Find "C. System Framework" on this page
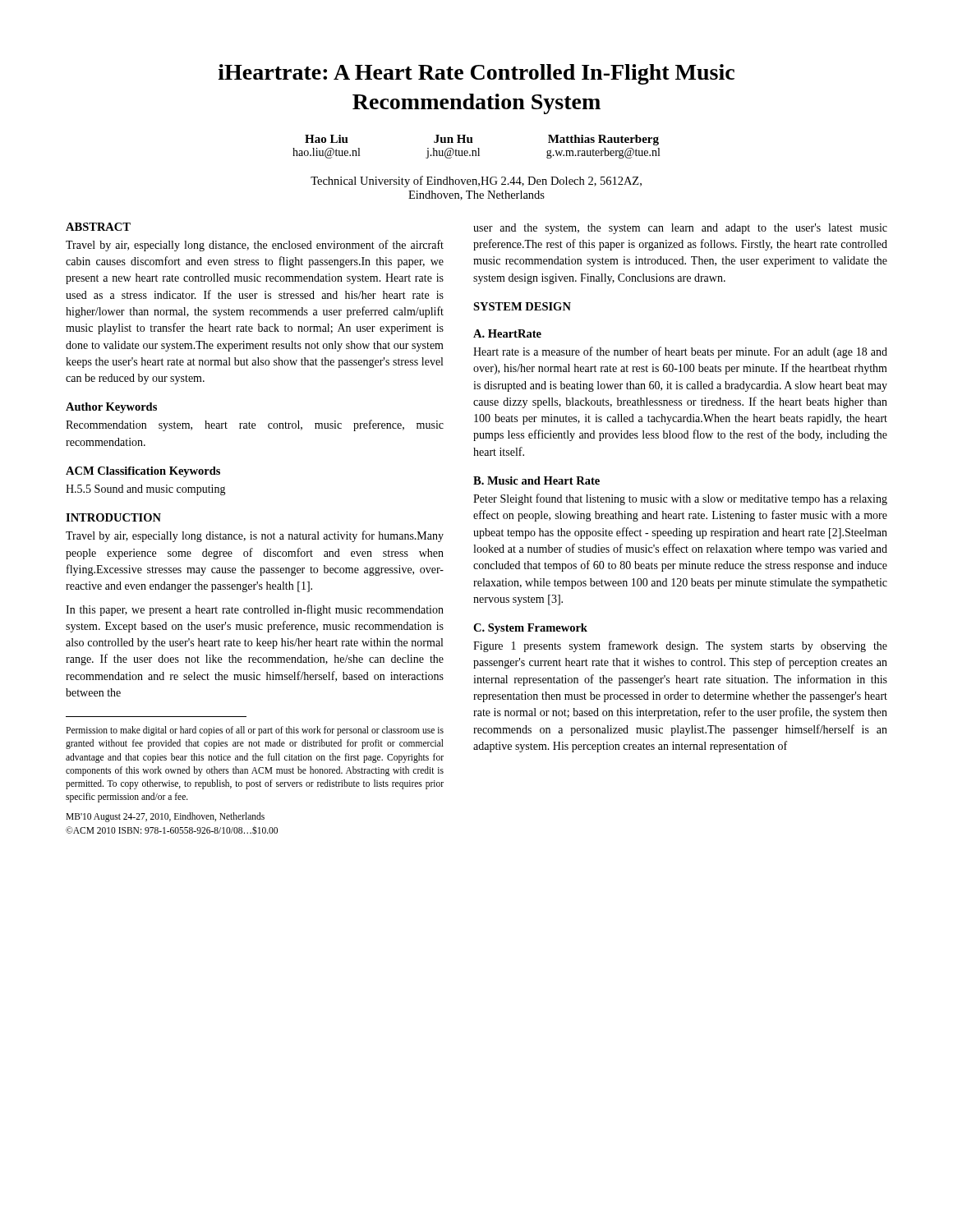 [530, 628]
